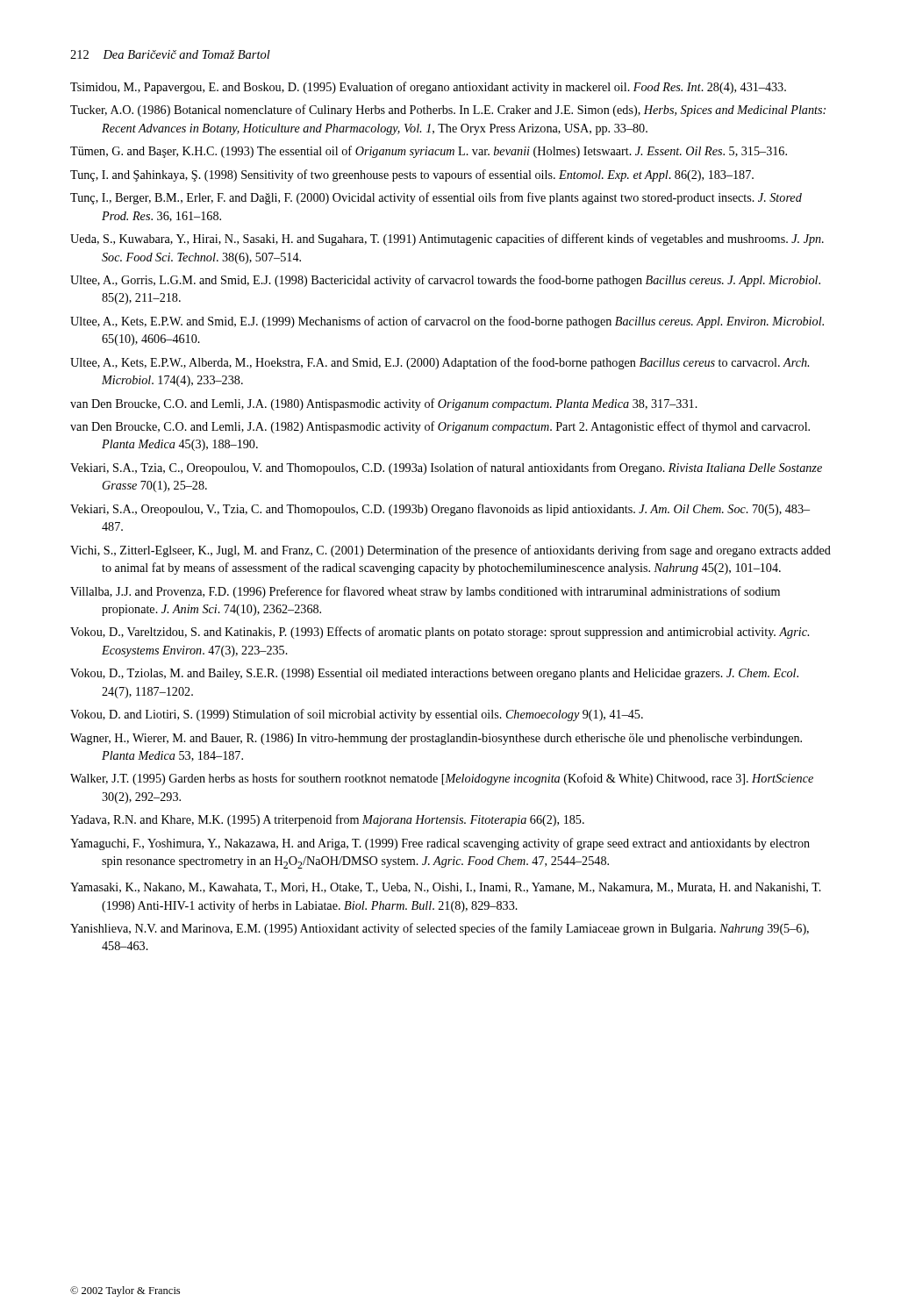The height and width of the screenshot is (1316, 901).
Task: Where is the passage that starts "Vekiari, S.A., Oreopoulou, V., Tzia, C."?
Action: pos(440,518)
